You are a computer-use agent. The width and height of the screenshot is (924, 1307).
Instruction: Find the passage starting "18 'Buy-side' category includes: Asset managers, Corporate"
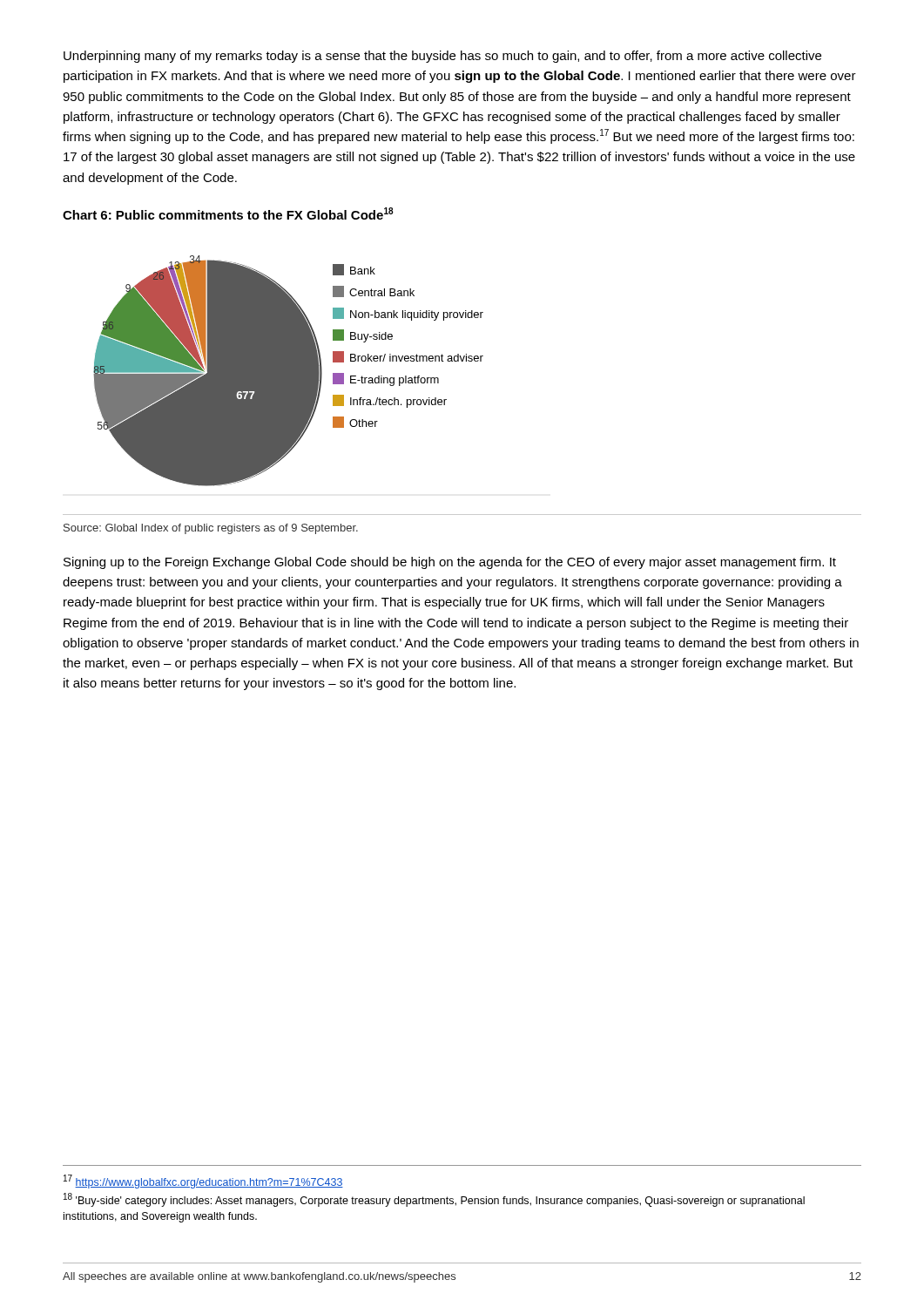[434, 1207]
